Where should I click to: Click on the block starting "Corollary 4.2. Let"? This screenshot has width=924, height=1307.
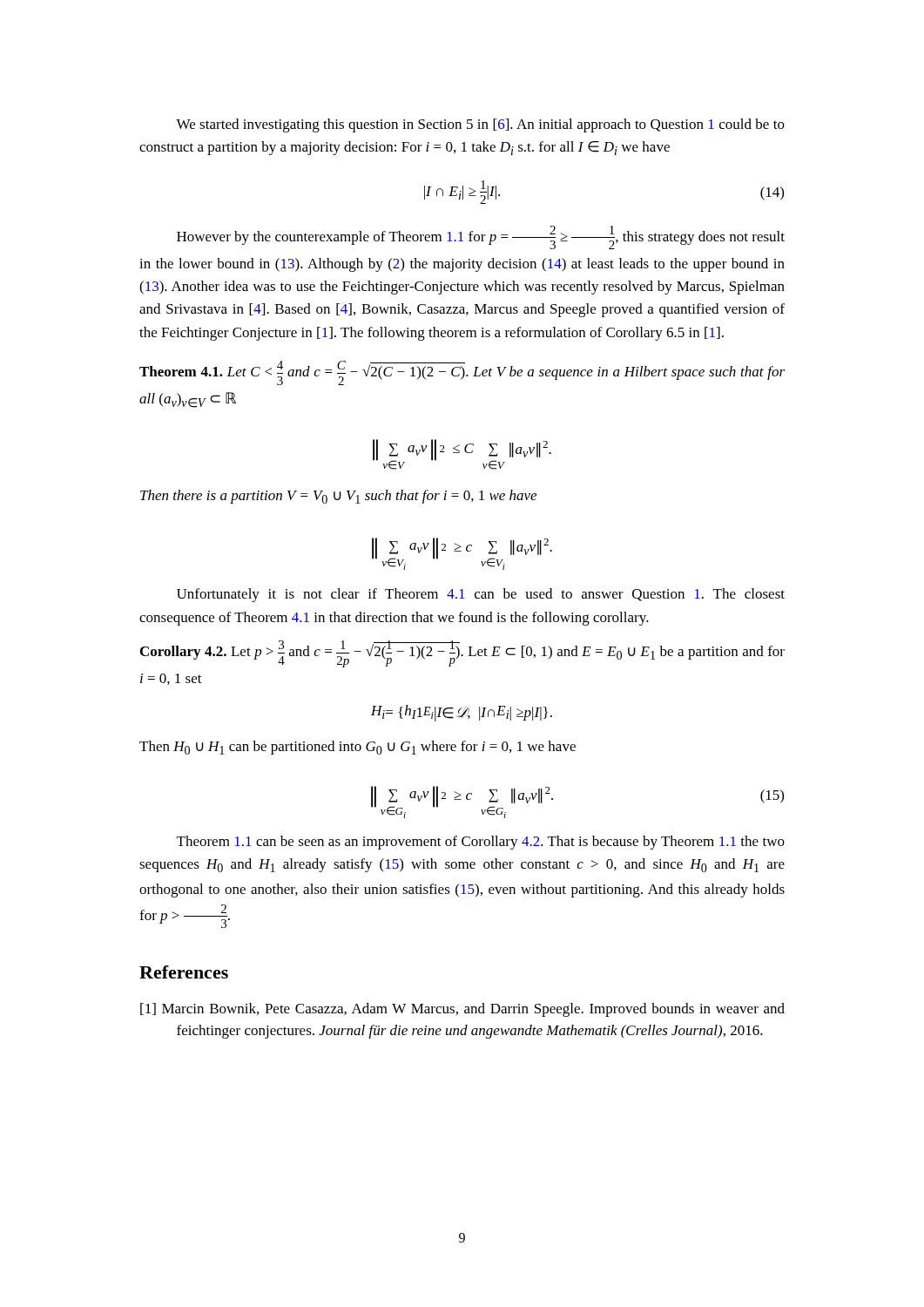(x=462, y=662)
